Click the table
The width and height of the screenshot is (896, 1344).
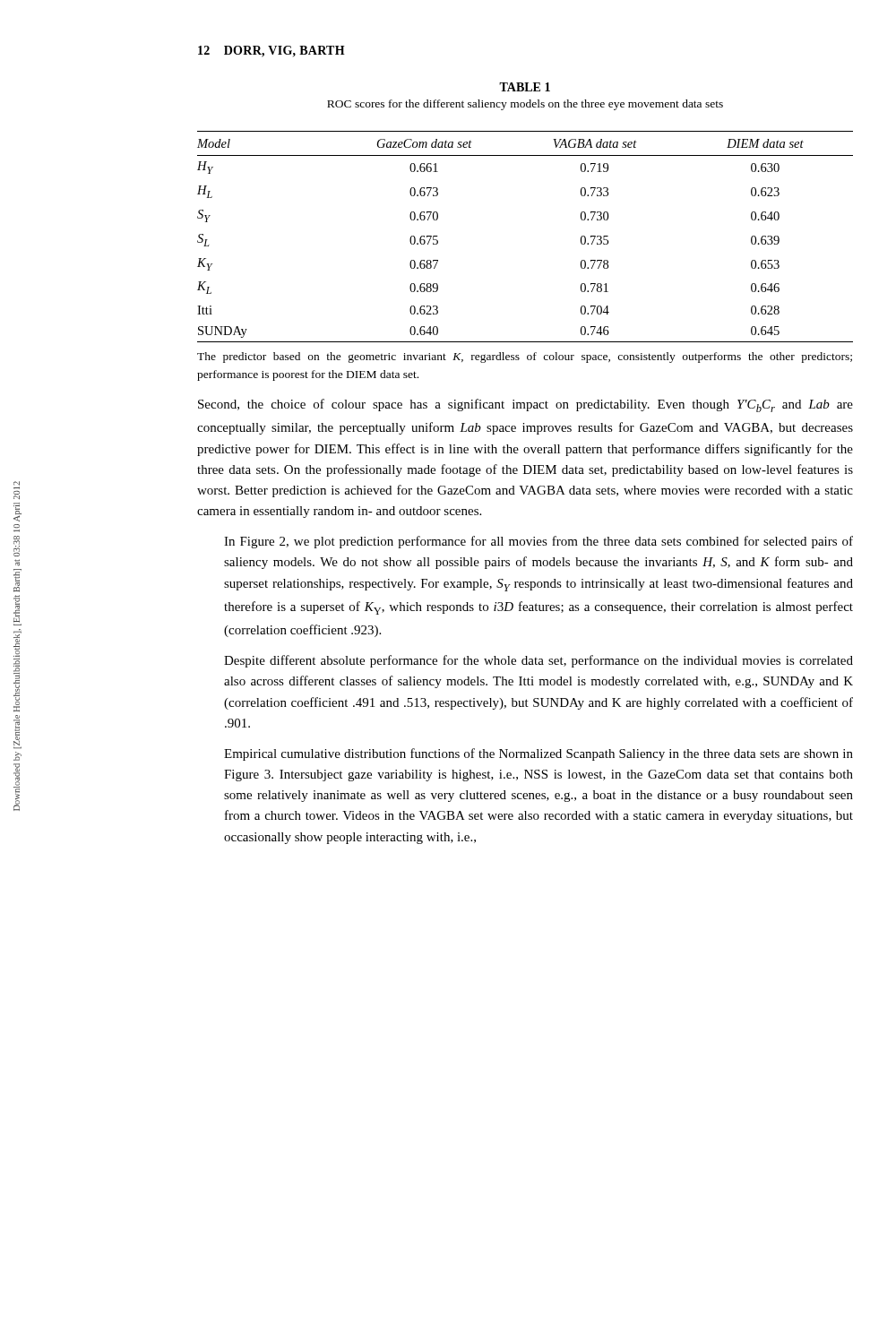tap(525, 233)
